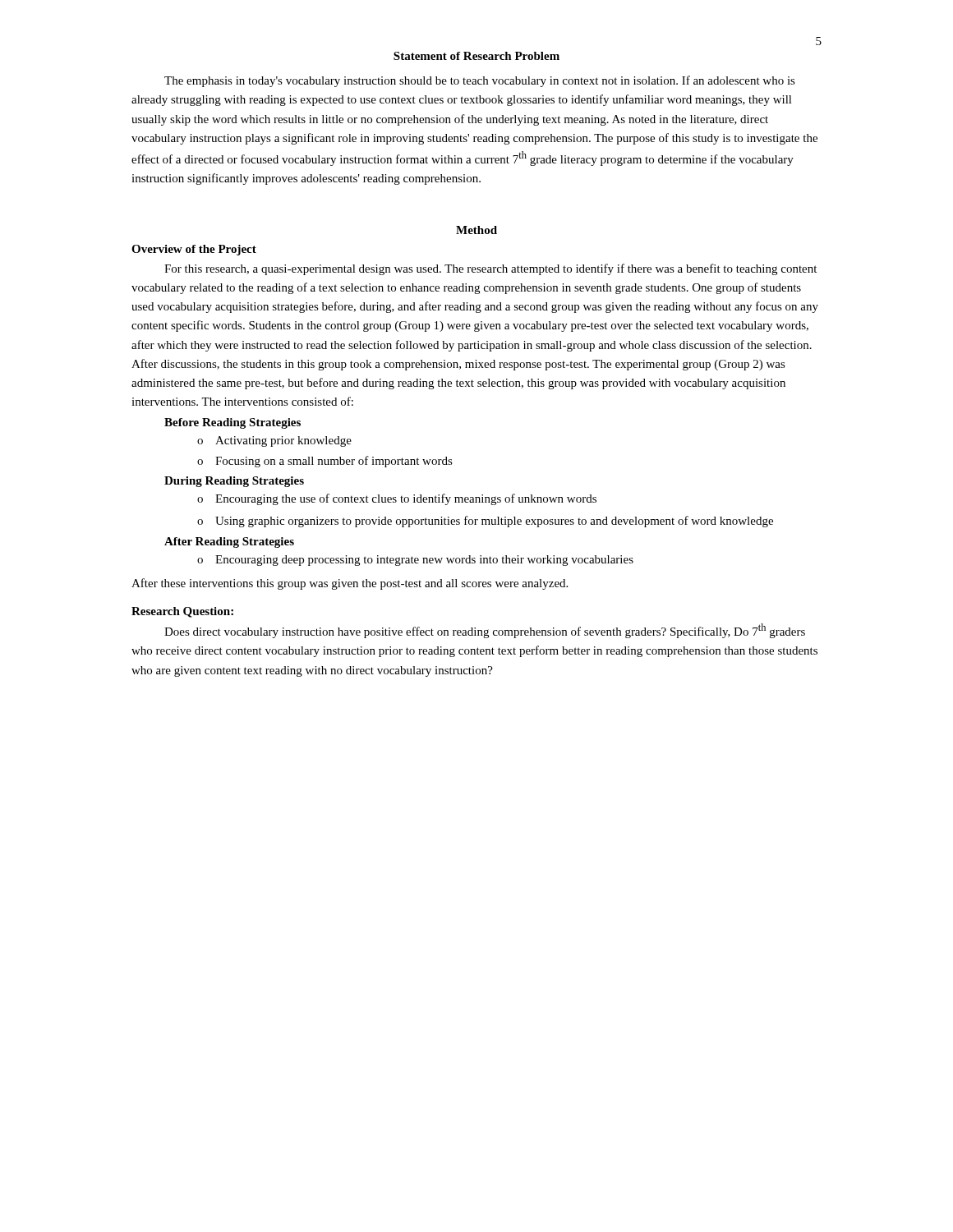Select the text block starting "During Reading Strategies"
This screenshot has height=1232, width=953.
pos(234,480)
